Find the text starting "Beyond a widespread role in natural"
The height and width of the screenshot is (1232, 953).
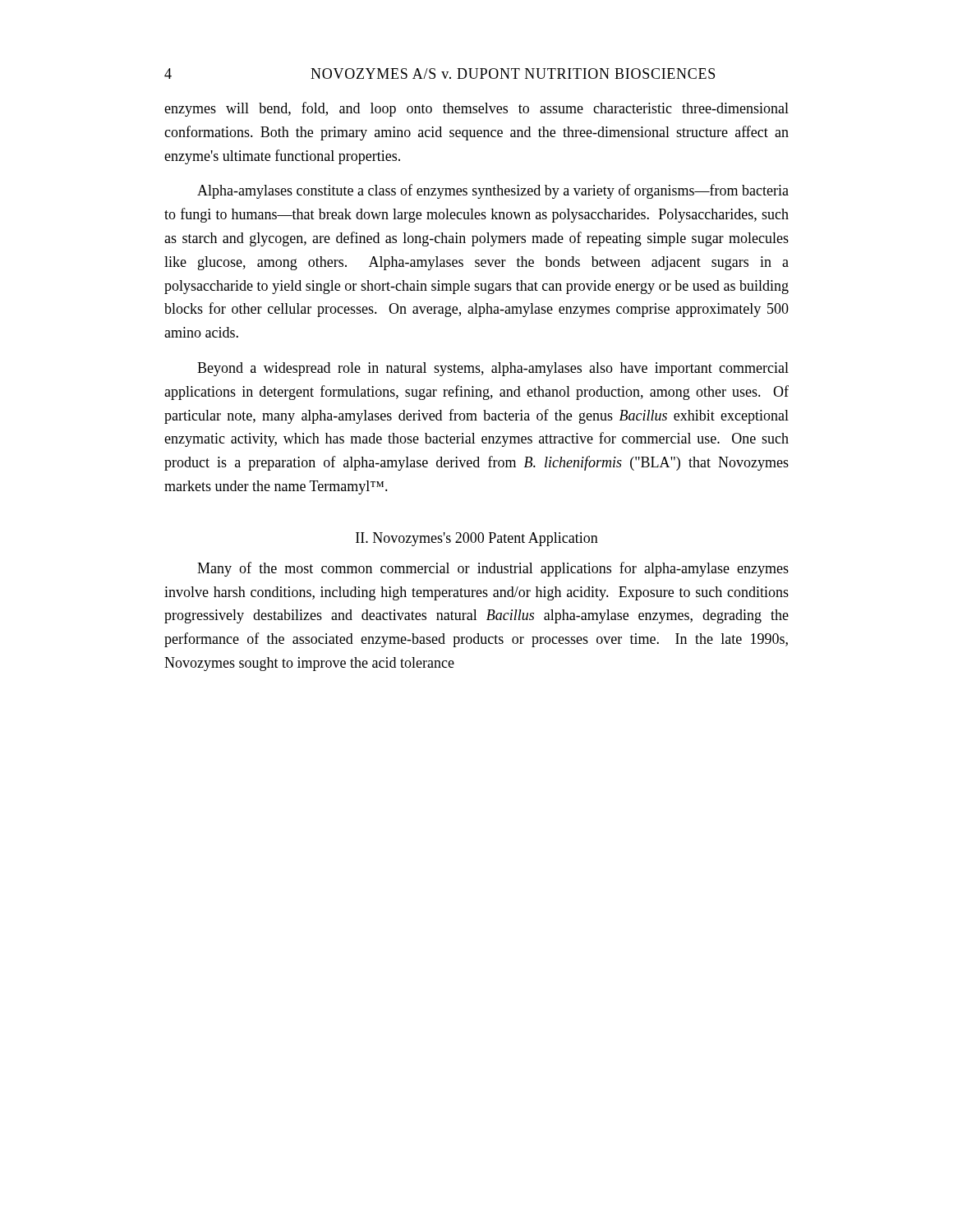coord(476,427)
